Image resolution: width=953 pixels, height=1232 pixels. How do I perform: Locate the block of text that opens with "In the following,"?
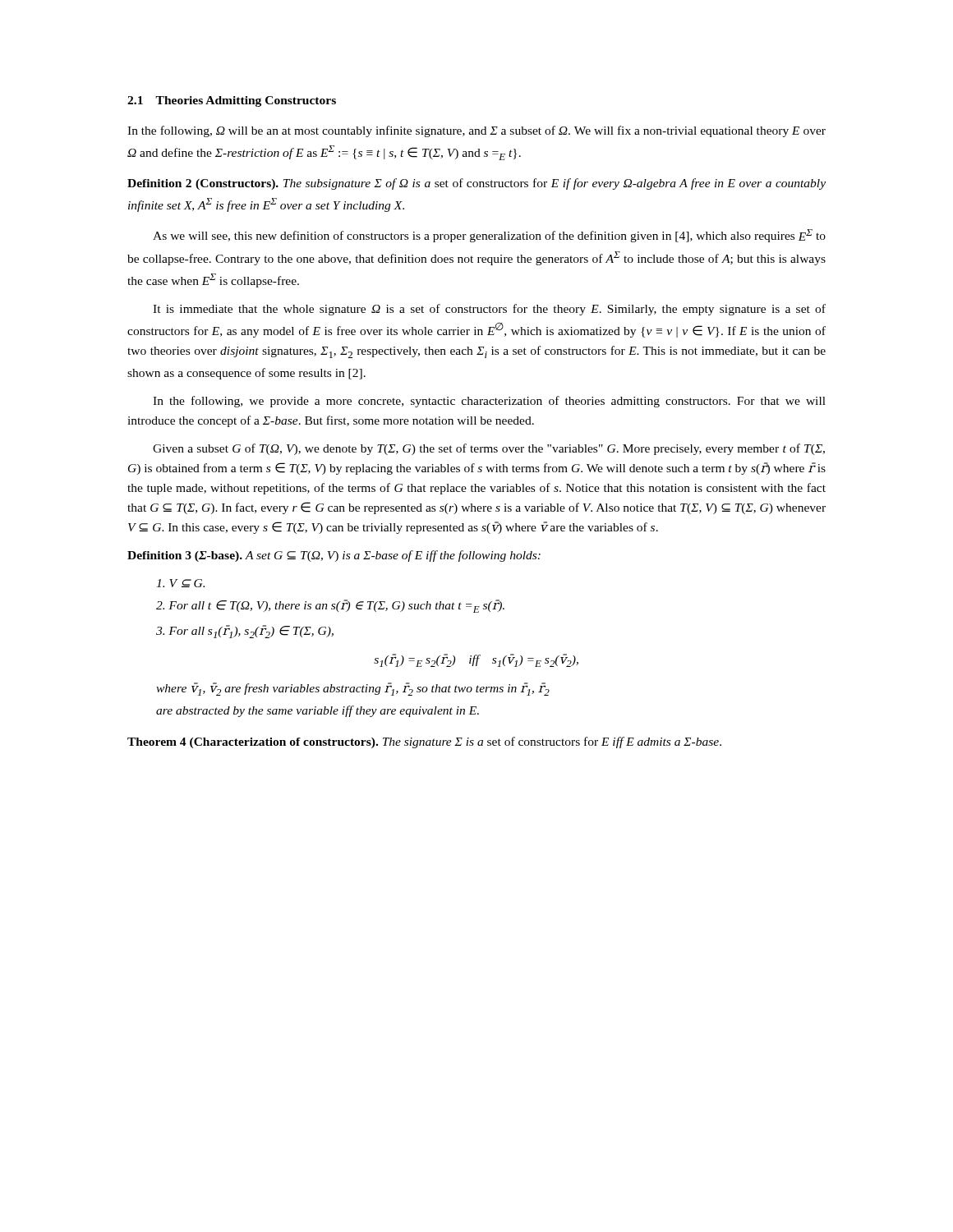(x=476, y=143)
